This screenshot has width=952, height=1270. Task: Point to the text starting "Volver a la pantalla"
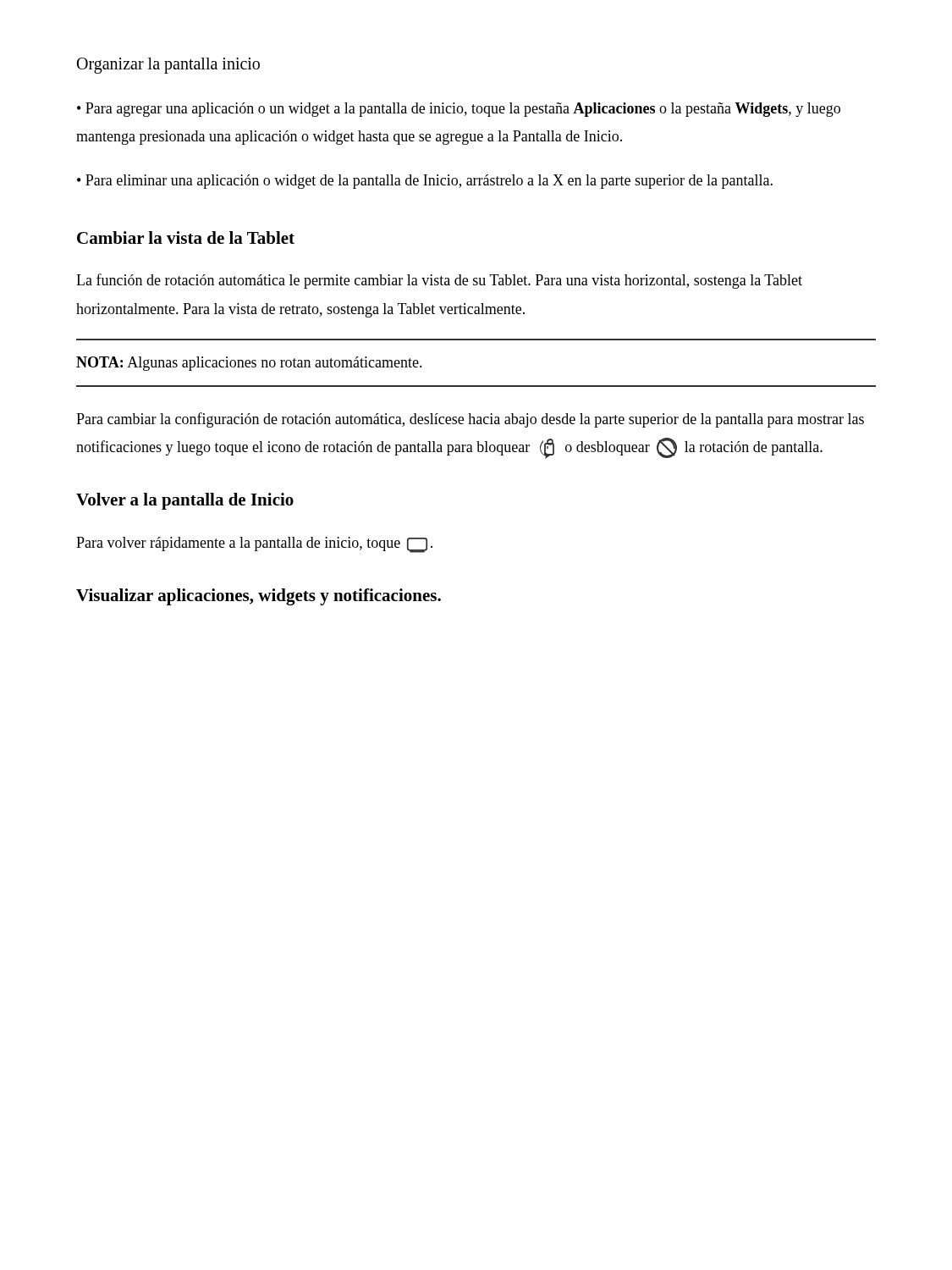[x=185, y=500]
